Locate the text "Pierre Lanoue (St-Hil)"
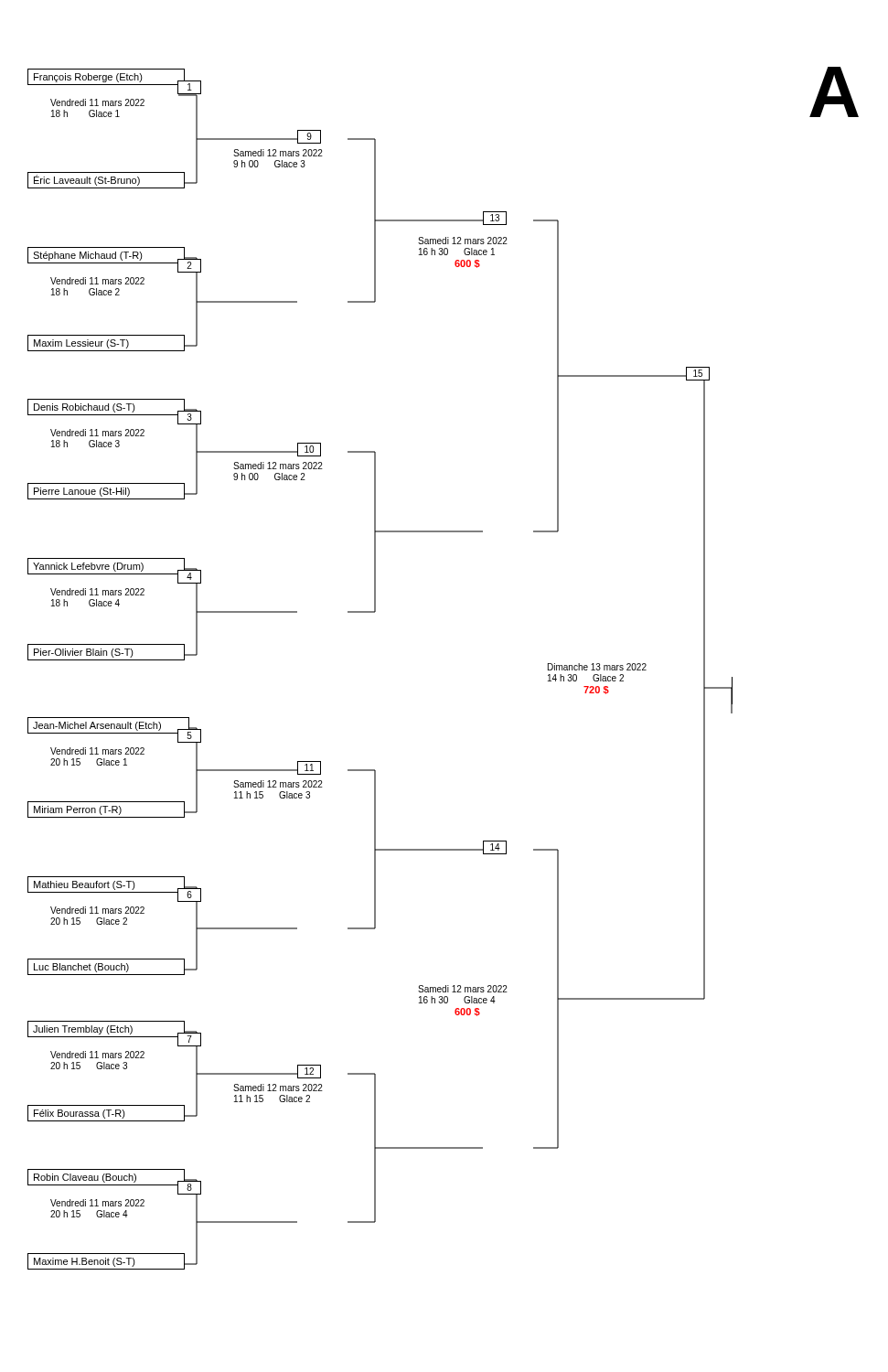The width and height of the screenshot is (888, 1372). click(82, 491)
